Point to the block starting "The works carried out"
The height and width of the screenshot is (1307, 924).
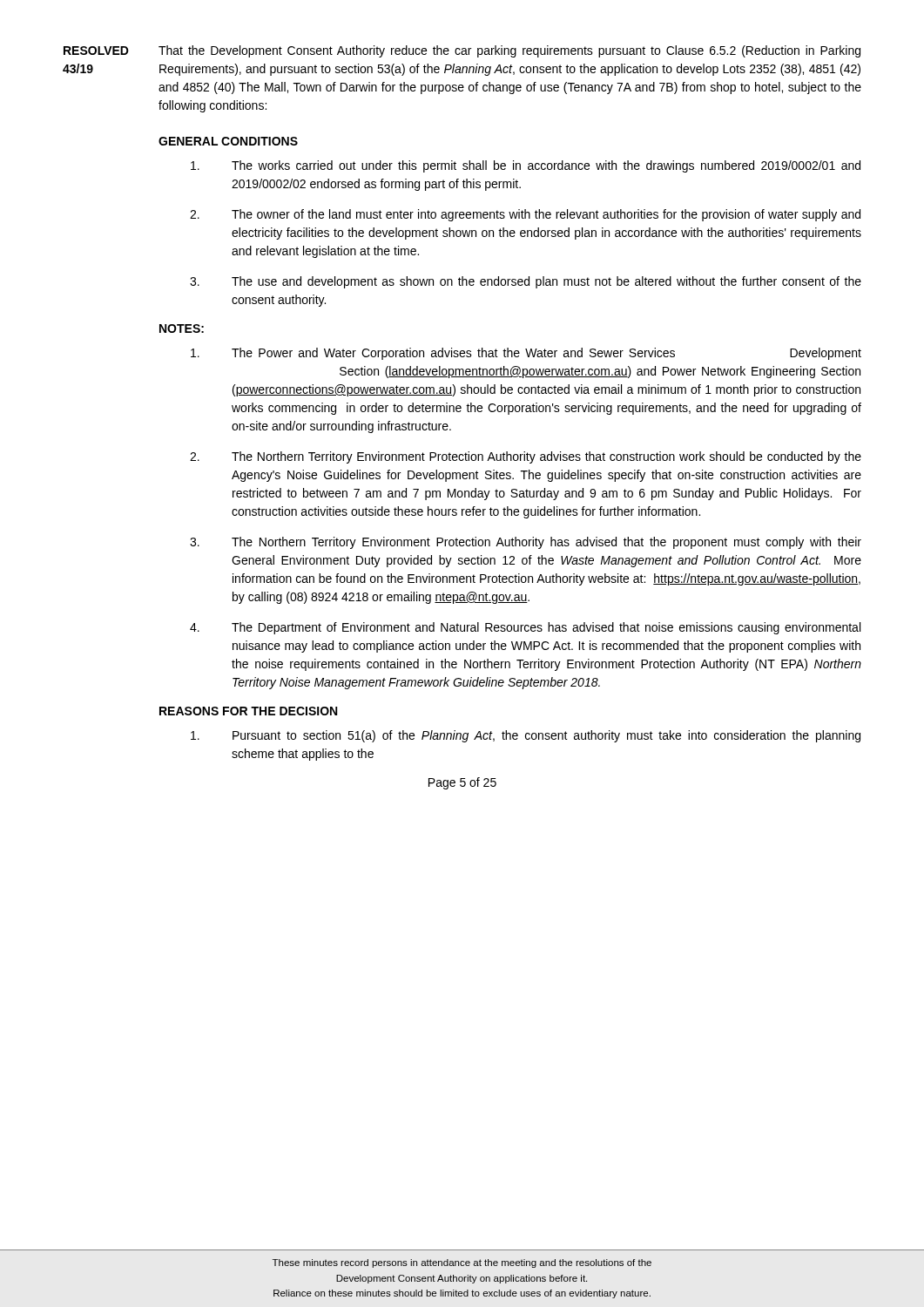coord(510,175)
